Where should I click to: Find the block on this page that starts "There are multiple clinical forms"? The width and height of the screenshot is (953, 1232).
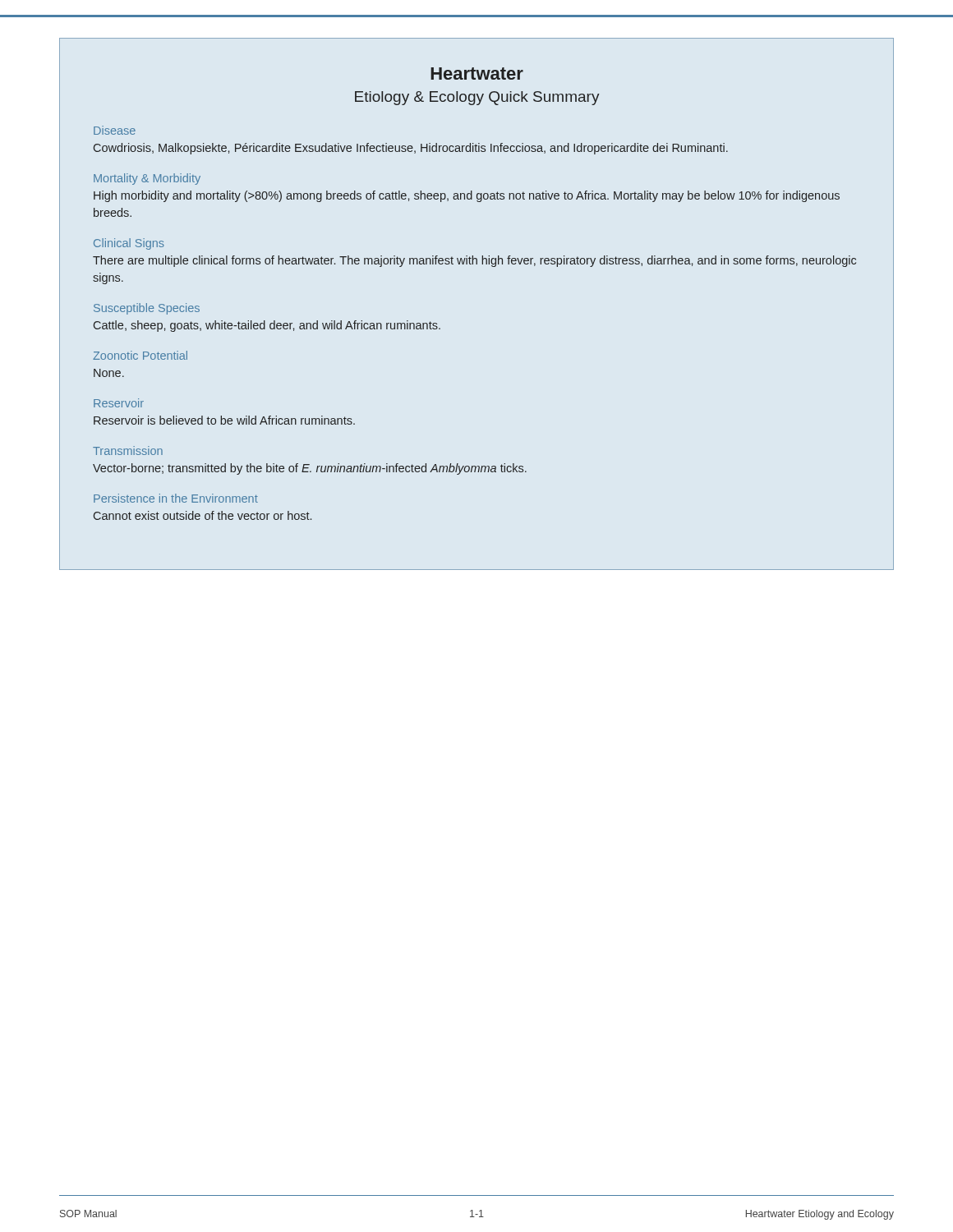475,269
